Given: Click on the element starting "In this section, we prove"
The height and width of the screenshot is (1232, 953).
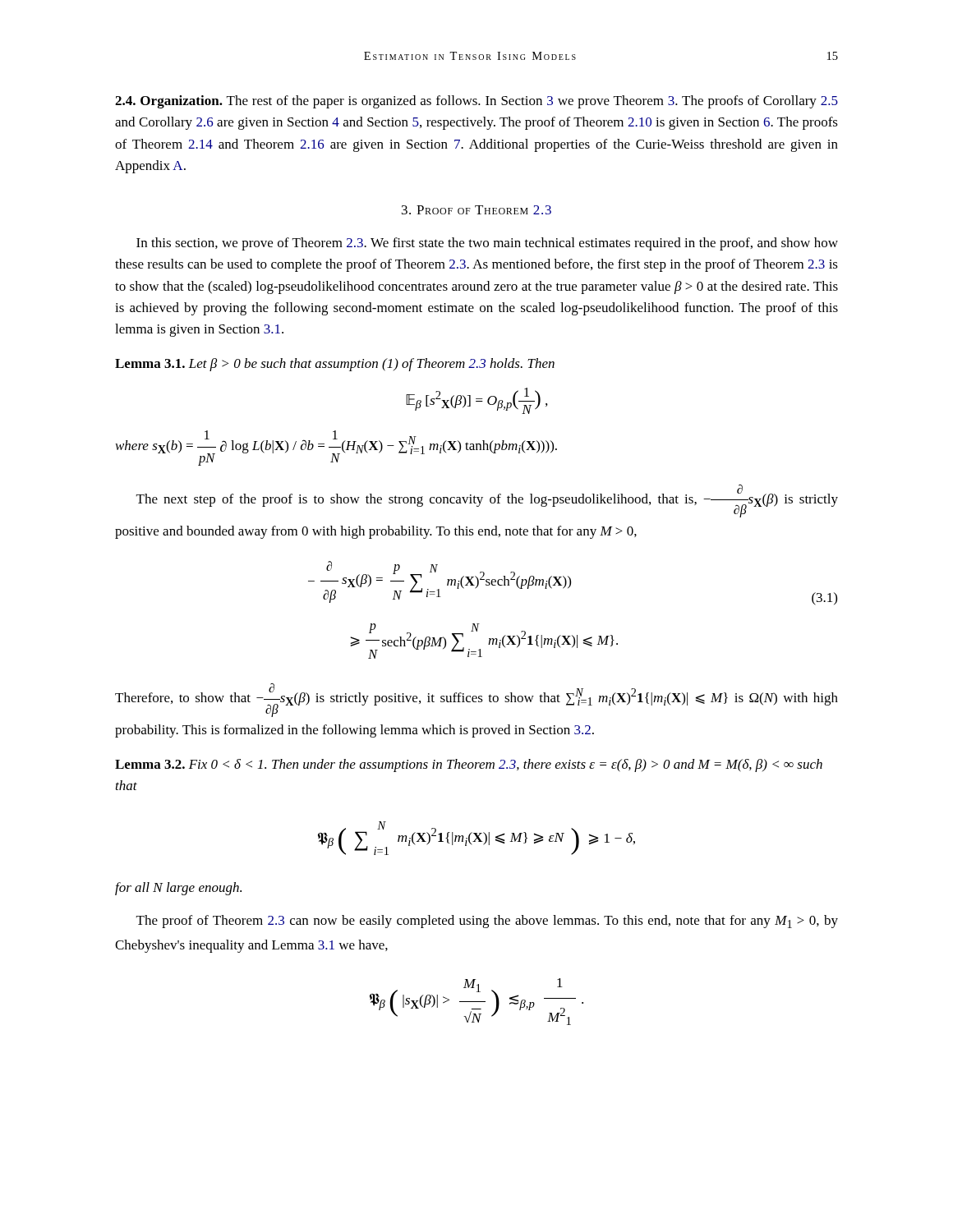Looking at the screenshot, I should coord(476,286).
